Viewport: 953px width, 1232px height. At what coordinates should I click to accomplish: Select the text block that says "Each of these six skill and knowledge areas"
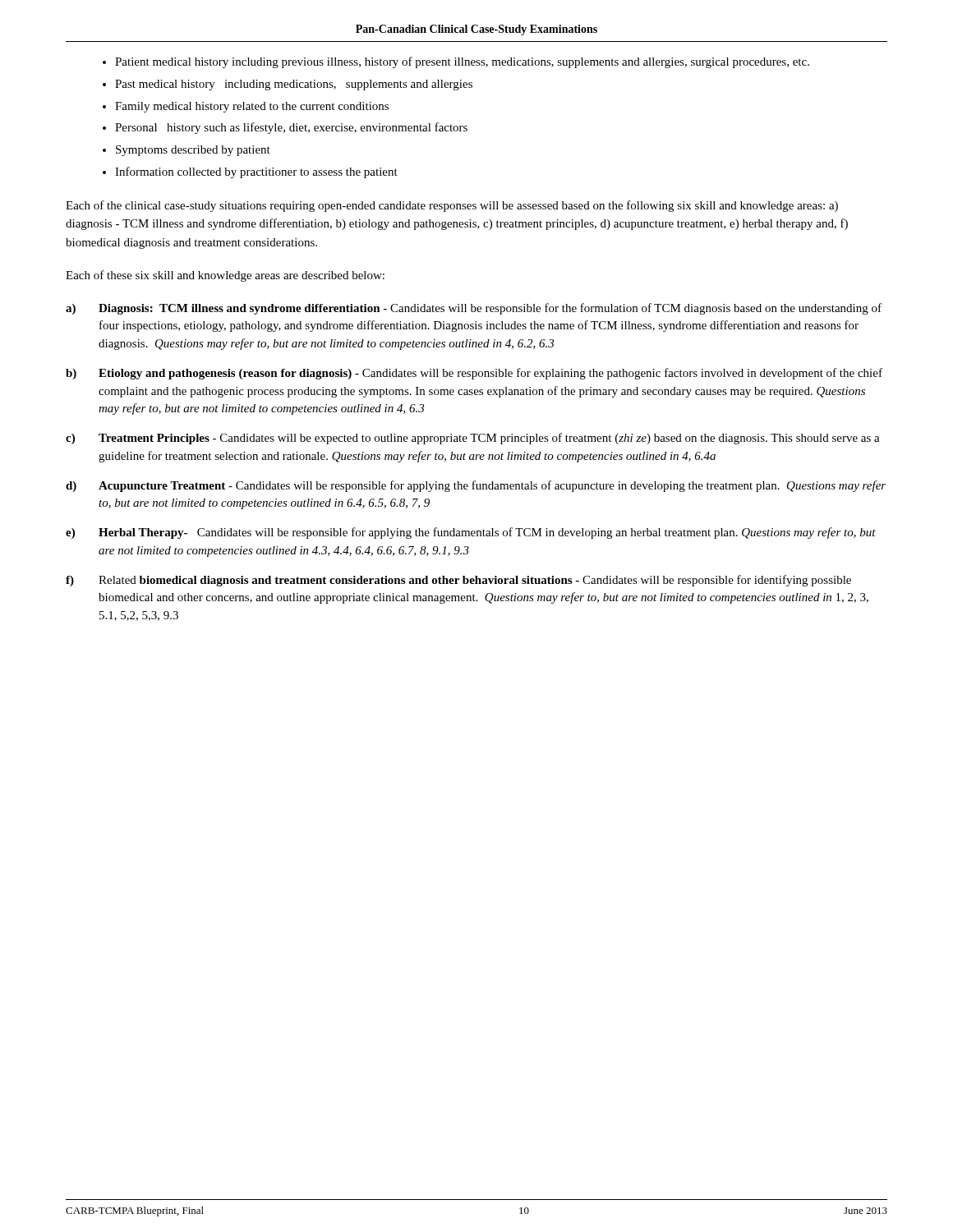tap(226, 275)
